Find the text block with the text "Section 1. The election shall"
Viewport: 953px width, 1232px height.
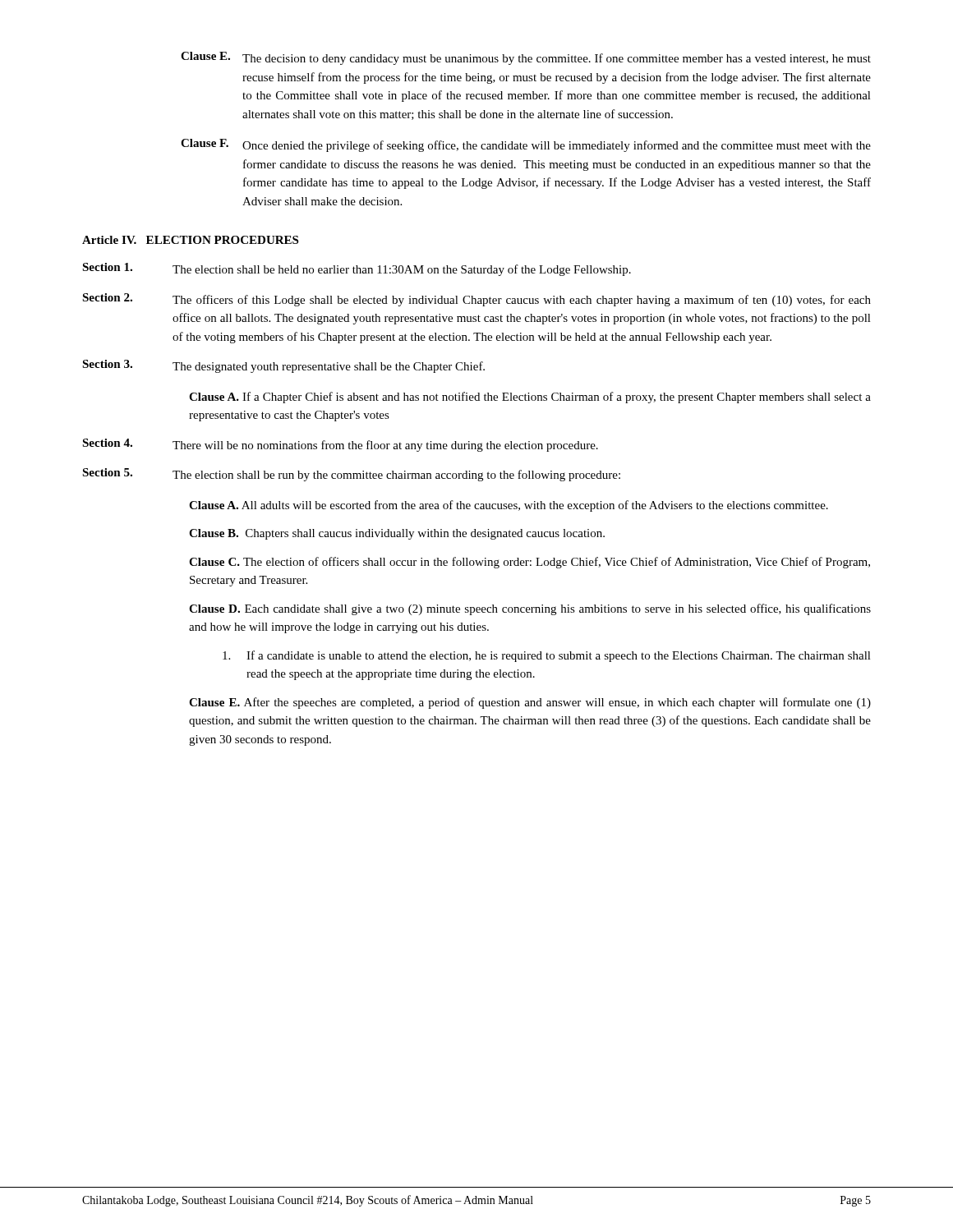[476, 270]
